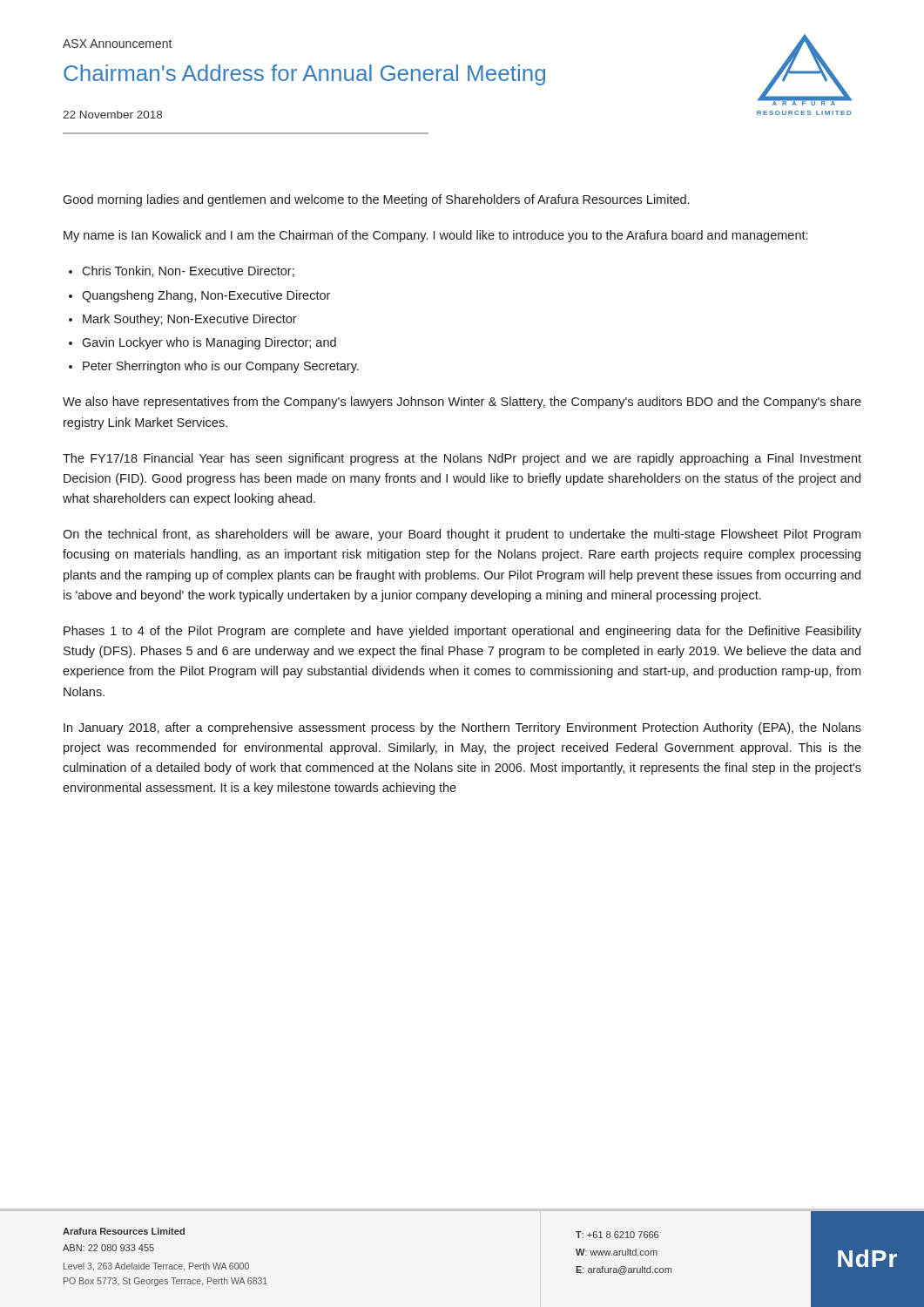
Task: Navigate to the region starting "On the technical"
Action: point(462,565)
